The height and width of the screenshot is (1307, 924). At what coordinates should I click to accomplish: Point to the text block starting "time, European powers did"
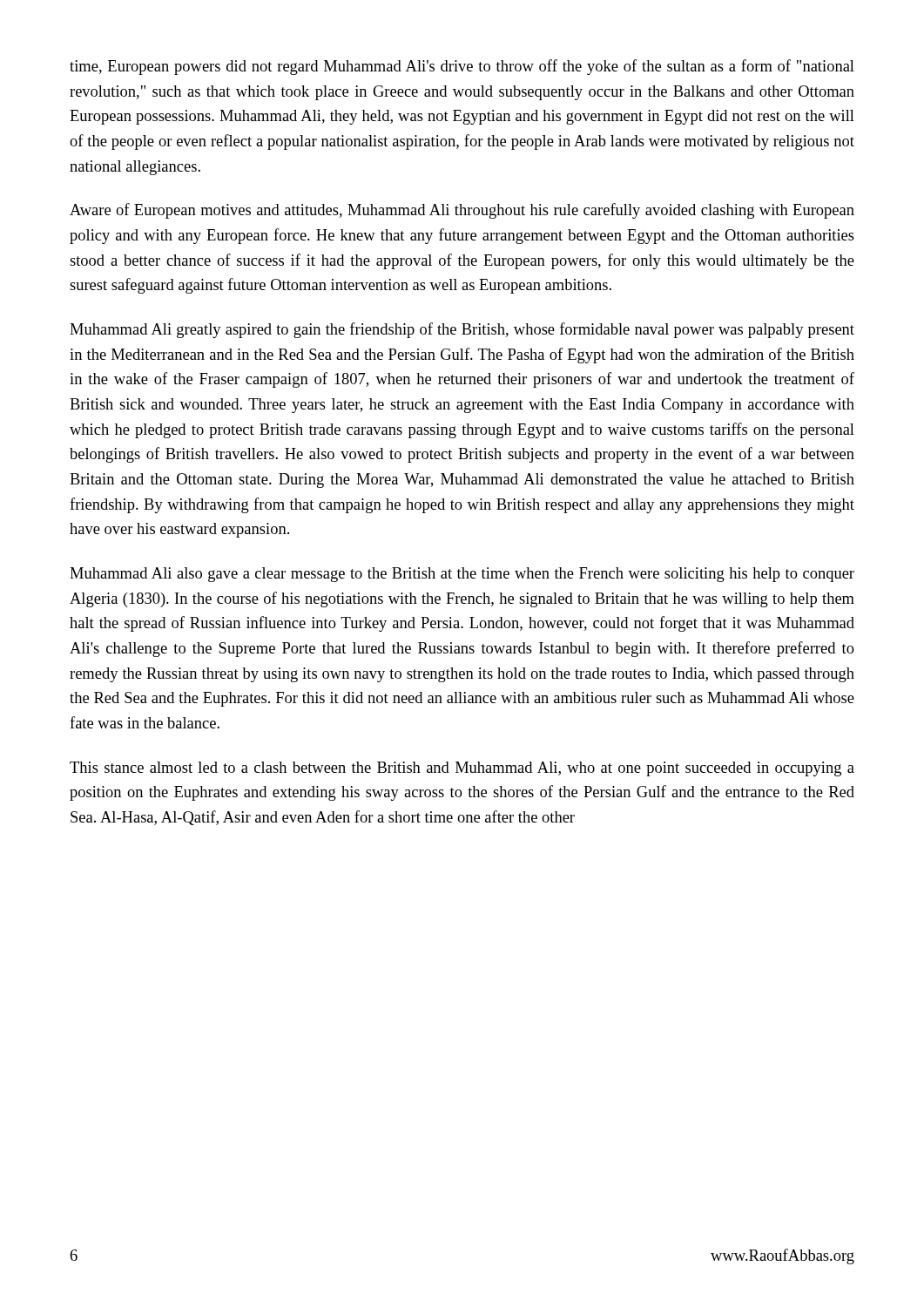[x=462, y=116]
